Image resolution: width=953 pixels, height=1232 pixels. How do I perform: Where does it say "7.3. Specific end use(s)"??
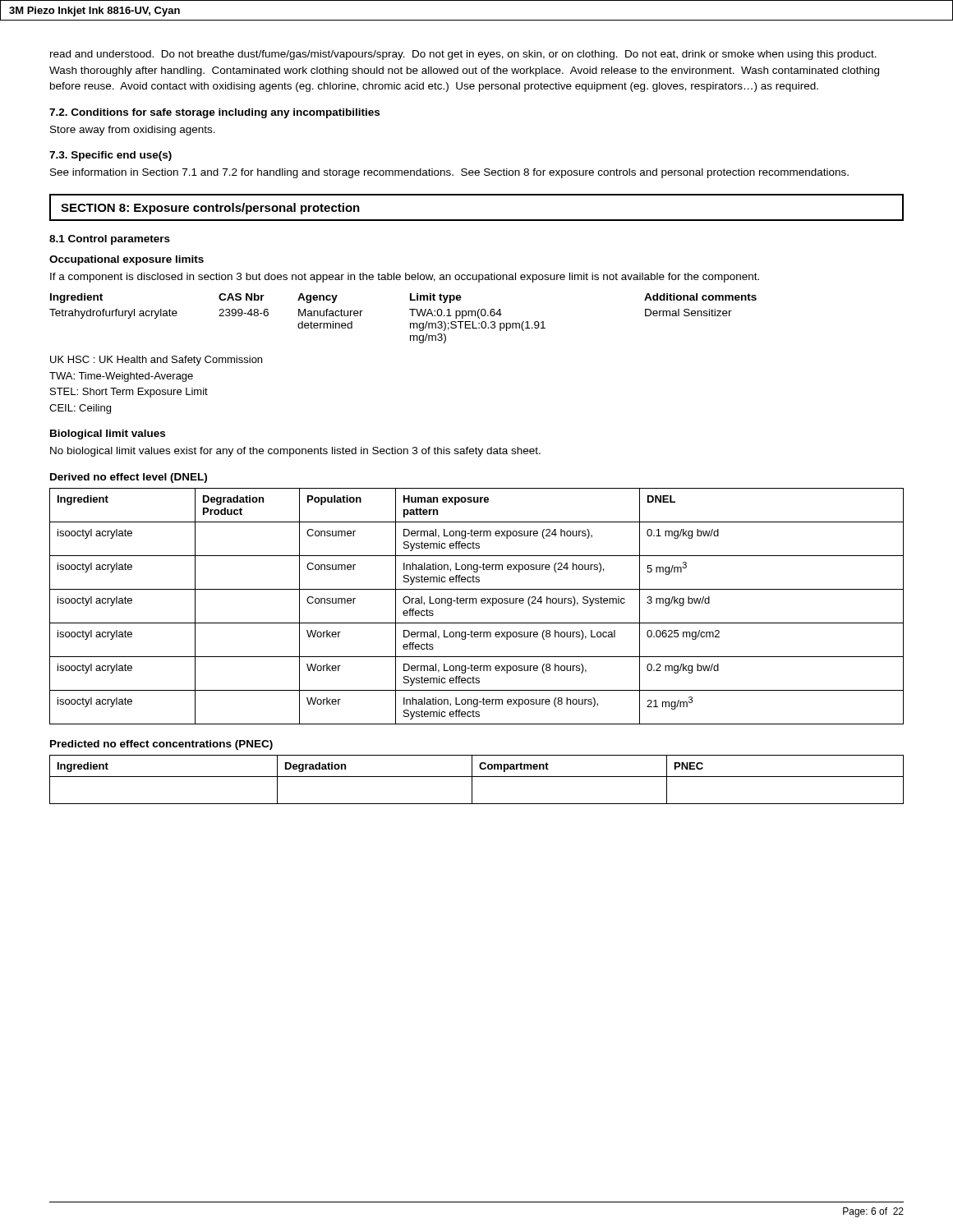point(111,155)
